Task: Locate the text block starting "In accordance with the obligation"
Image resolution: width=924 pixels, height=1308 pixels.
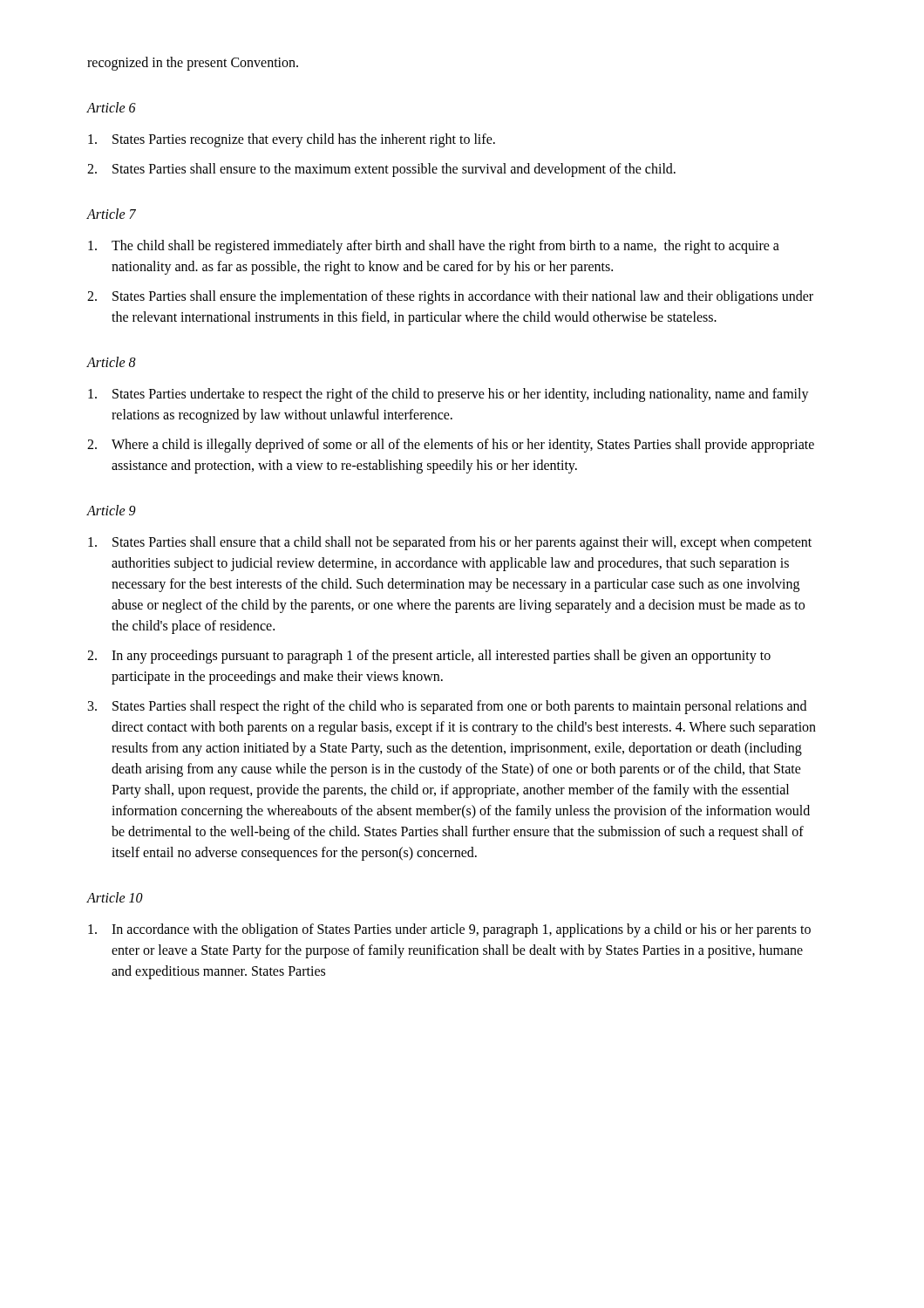Action: pyautogui.click(x=453, y=951)
